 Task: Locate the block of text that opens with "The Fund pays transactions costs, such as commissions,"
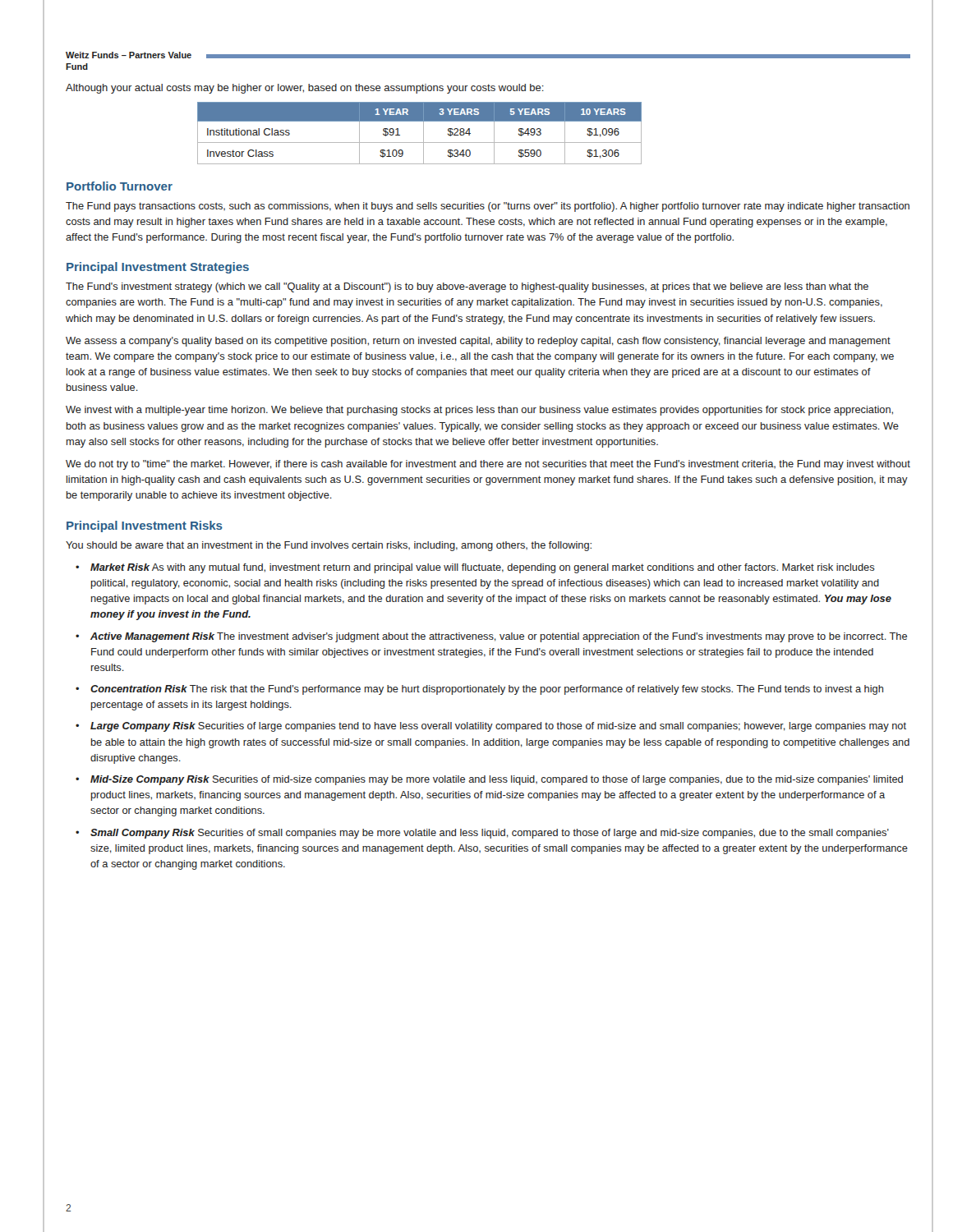(488, 221)
